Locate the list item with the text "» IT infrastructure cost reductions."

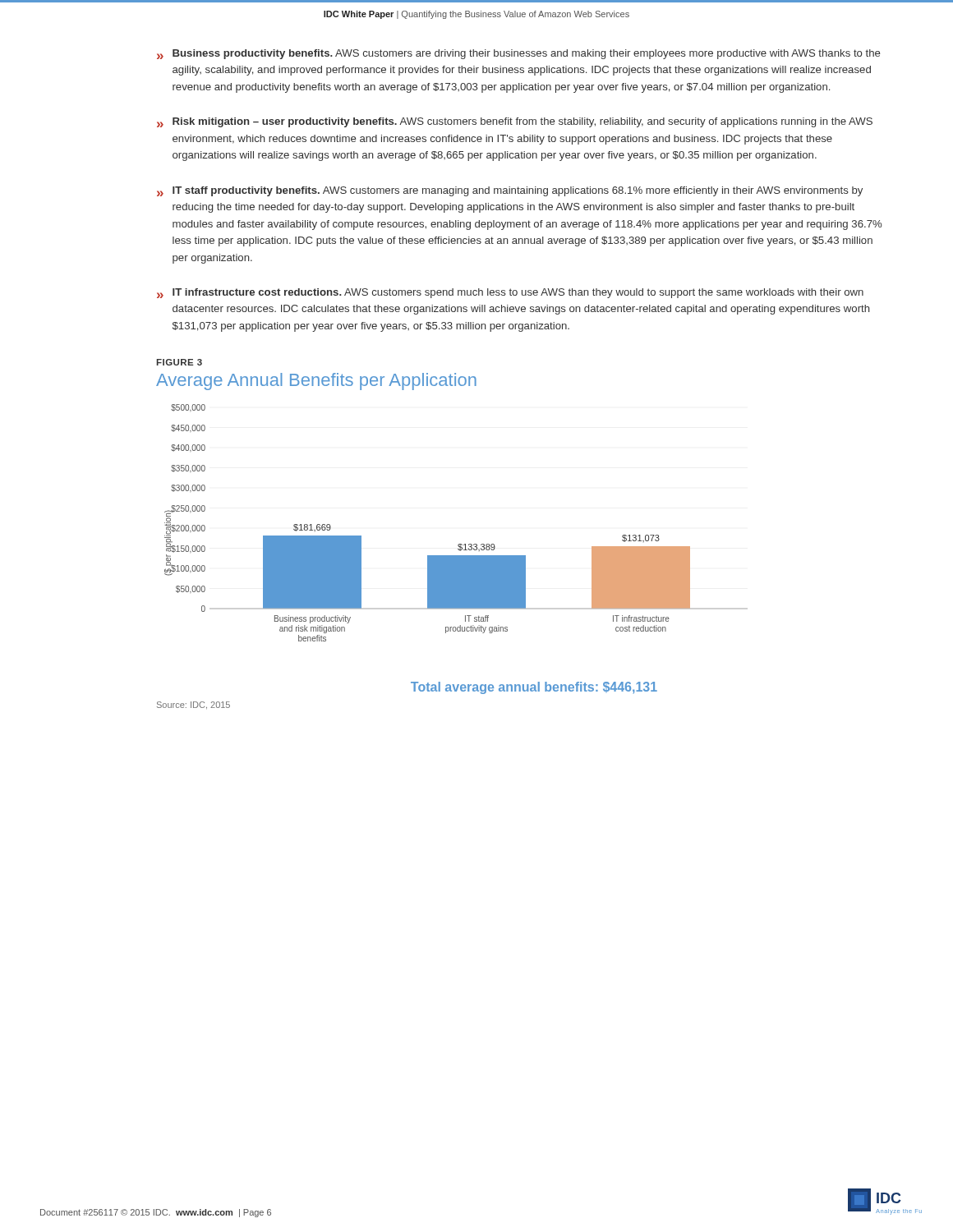[x=522, y=309]
